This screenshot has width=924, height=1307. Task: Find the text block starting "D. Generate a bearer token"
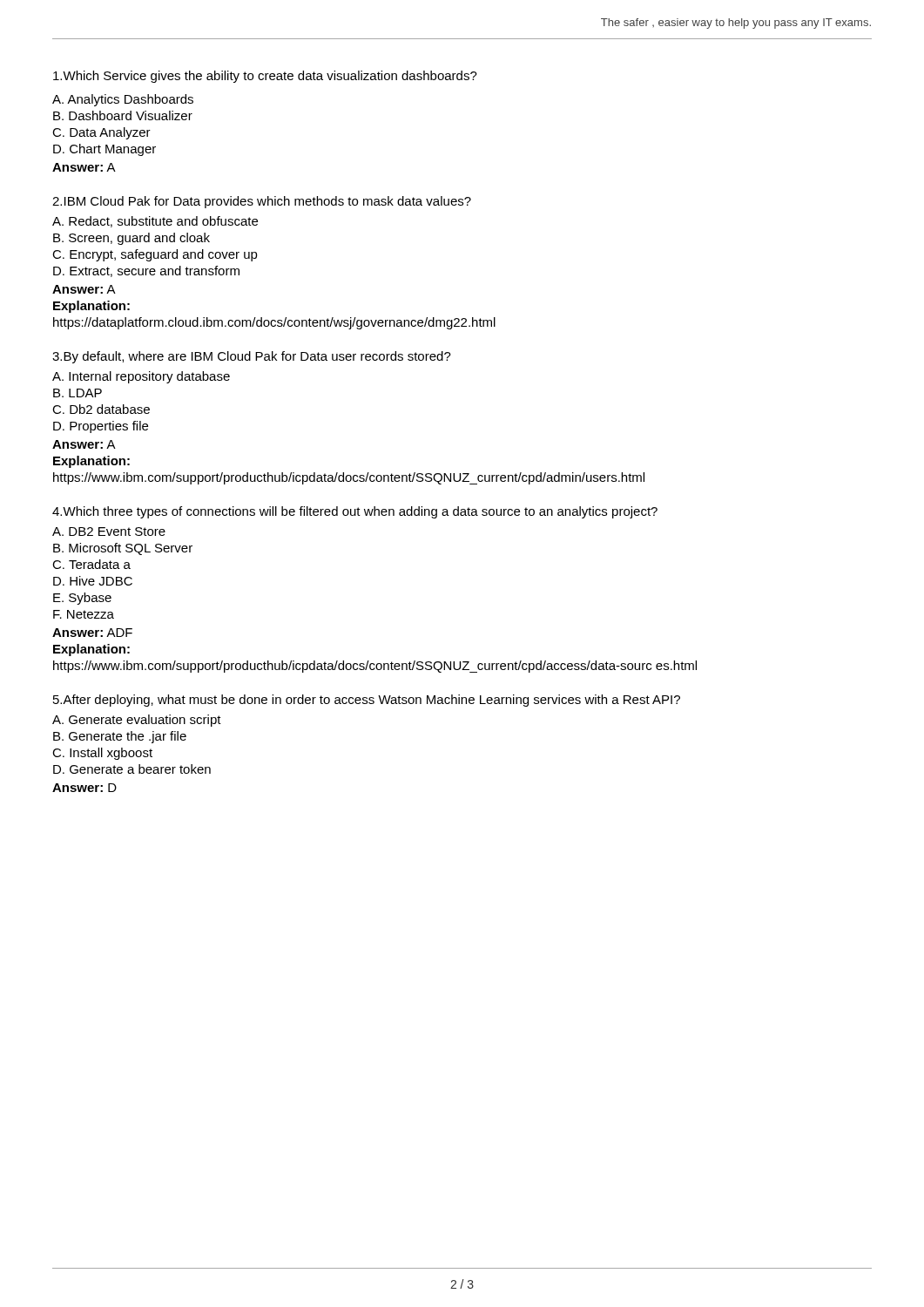(x=132, y=769)
